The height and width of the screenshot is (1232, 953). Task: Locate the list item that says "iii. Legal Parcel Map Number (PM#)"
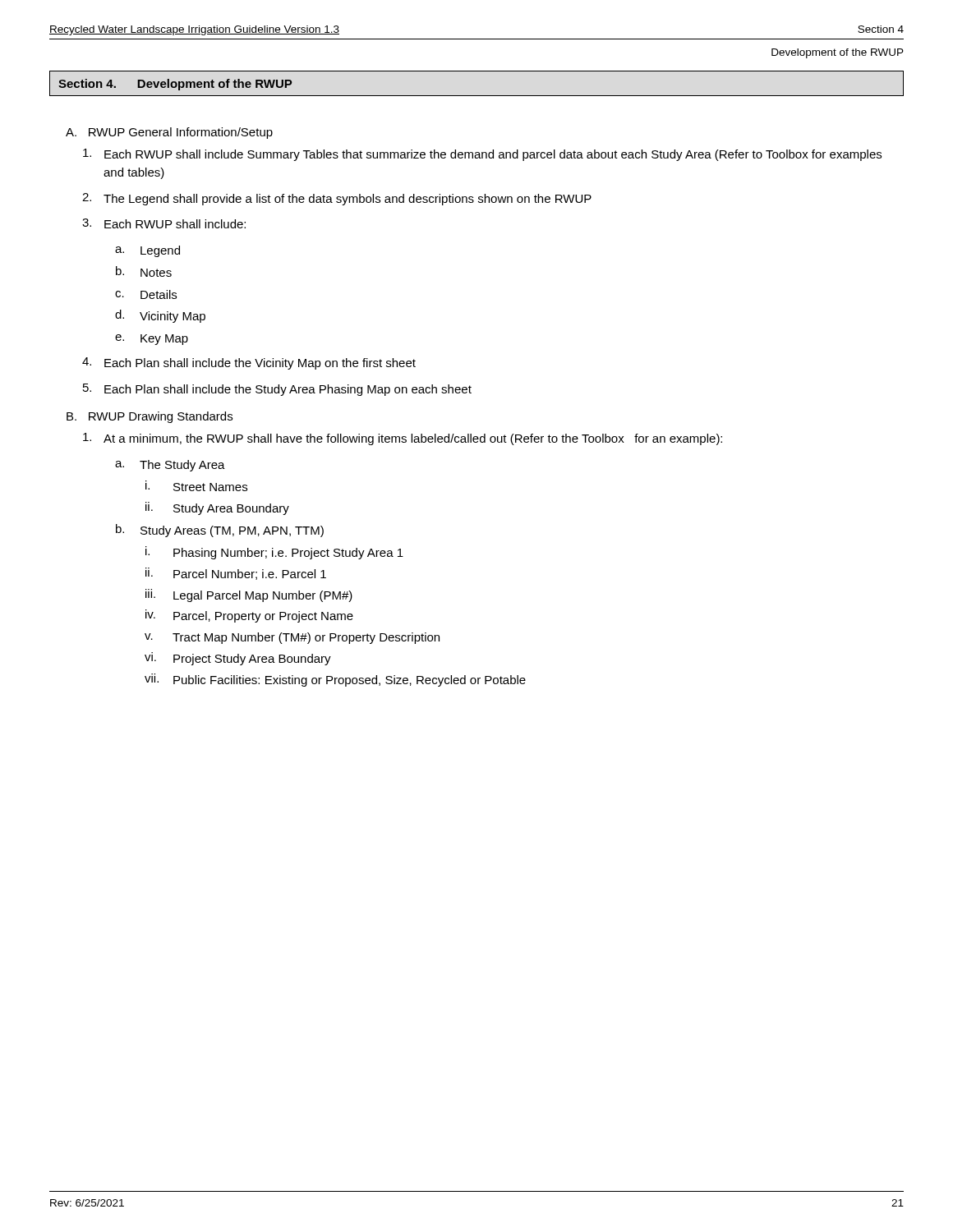click(249, 595)
